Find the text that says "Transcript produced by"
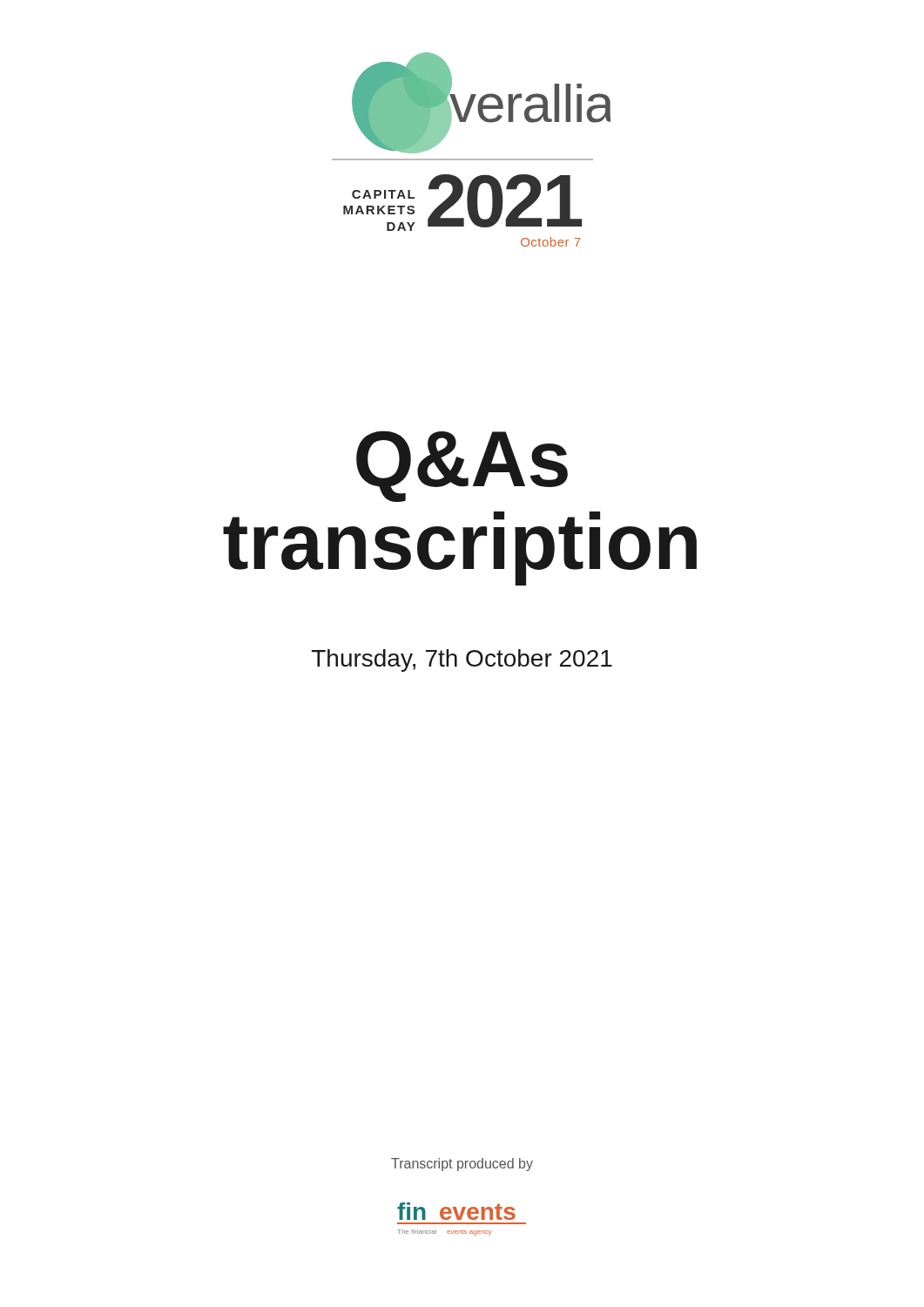This screenshot has width=924, height=1307. 462,1164
